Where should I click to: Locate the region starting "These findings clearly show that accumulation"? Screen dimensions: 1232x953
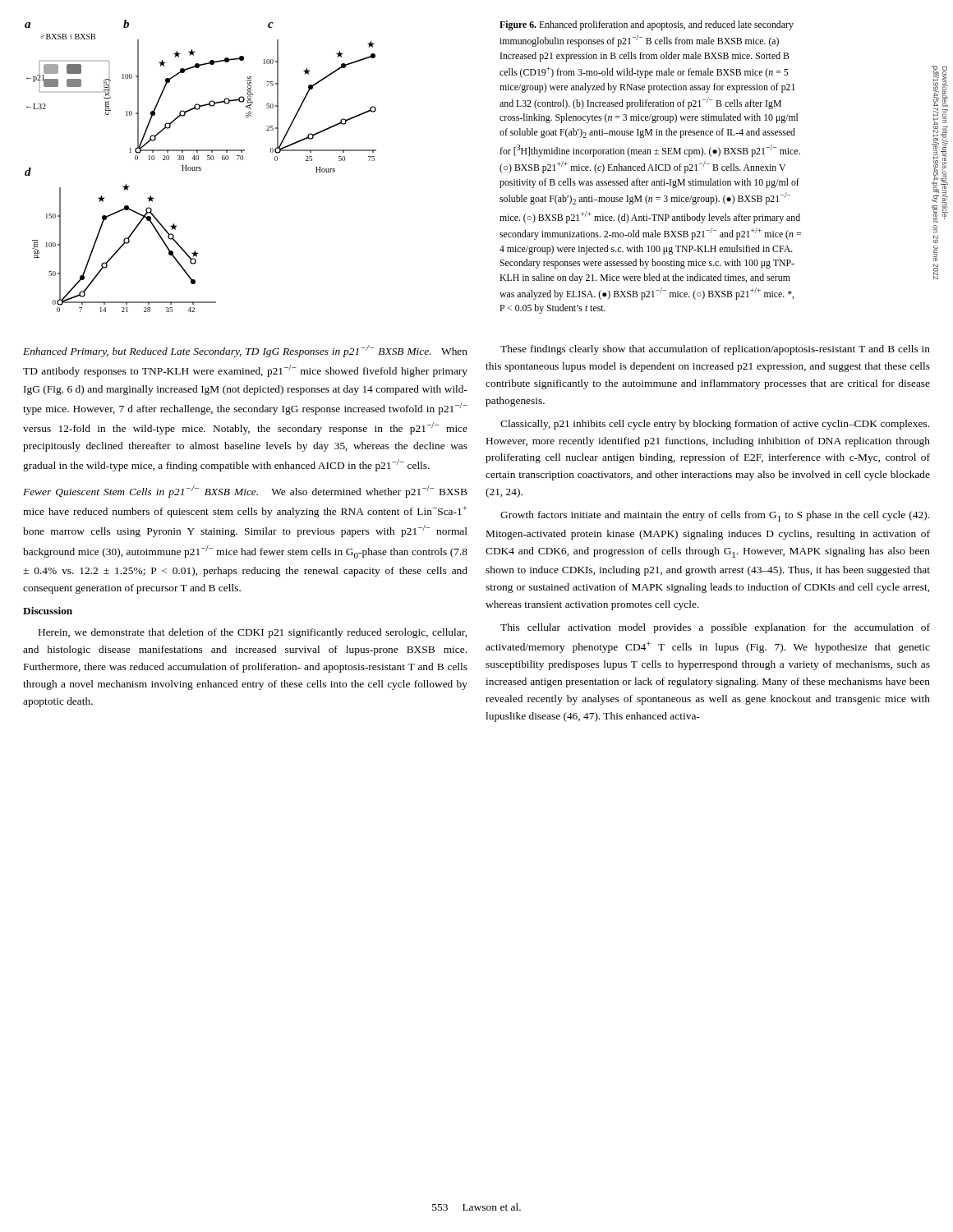coord(708,533)
